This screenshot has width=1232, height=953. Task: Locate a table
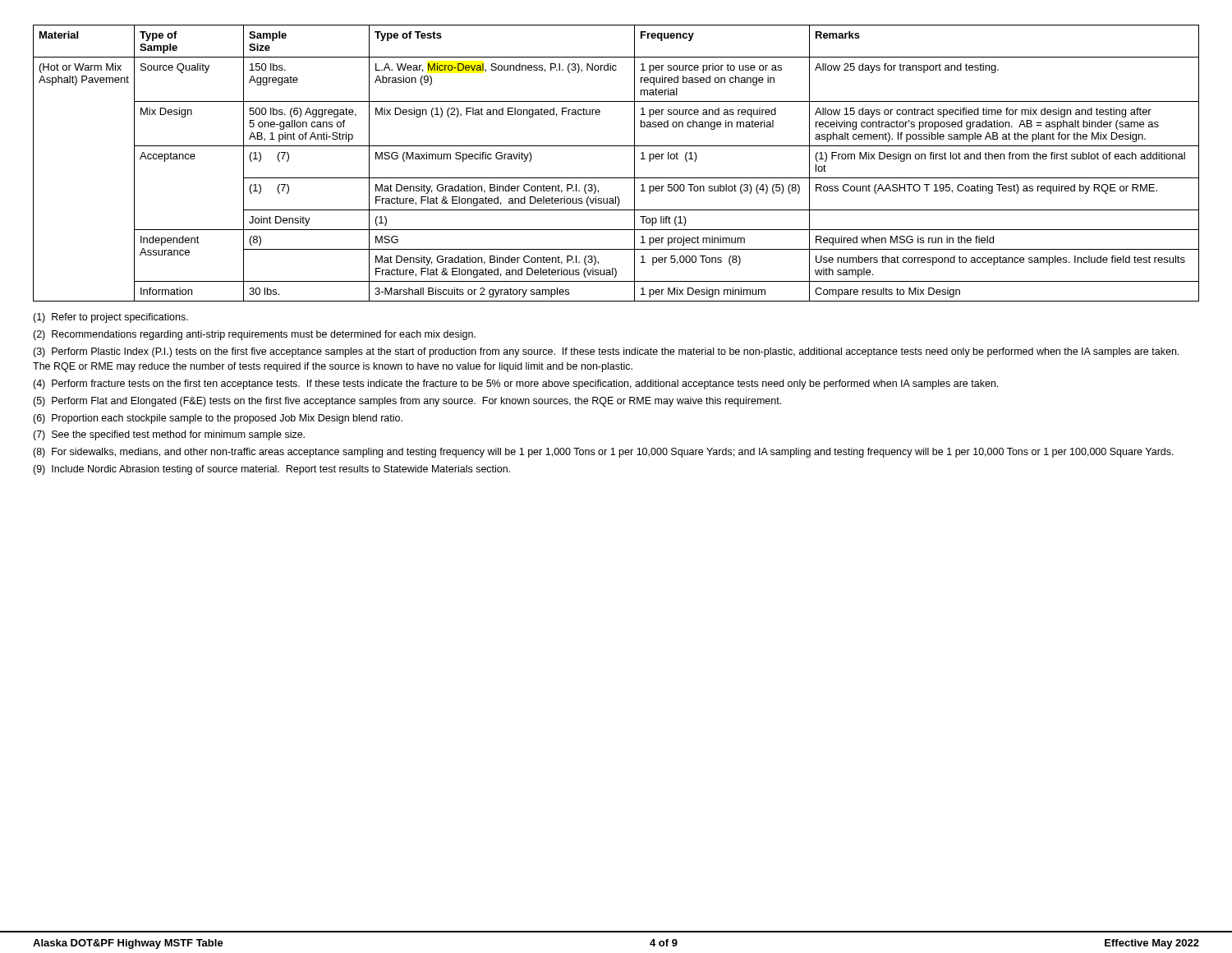[616, 163]
